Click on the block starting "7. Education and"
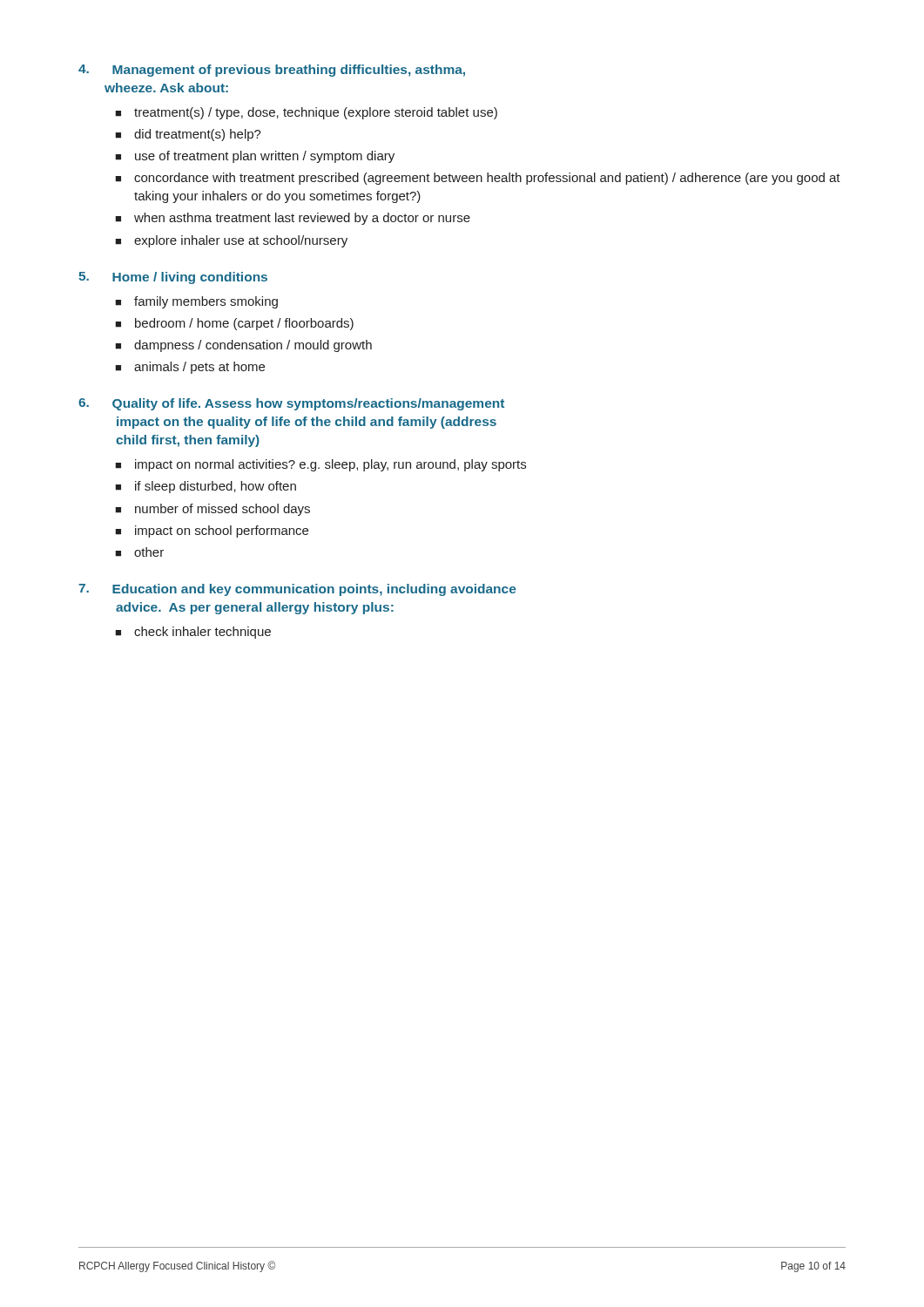This screenshot has width=924, height=1307. pos(297,599)
